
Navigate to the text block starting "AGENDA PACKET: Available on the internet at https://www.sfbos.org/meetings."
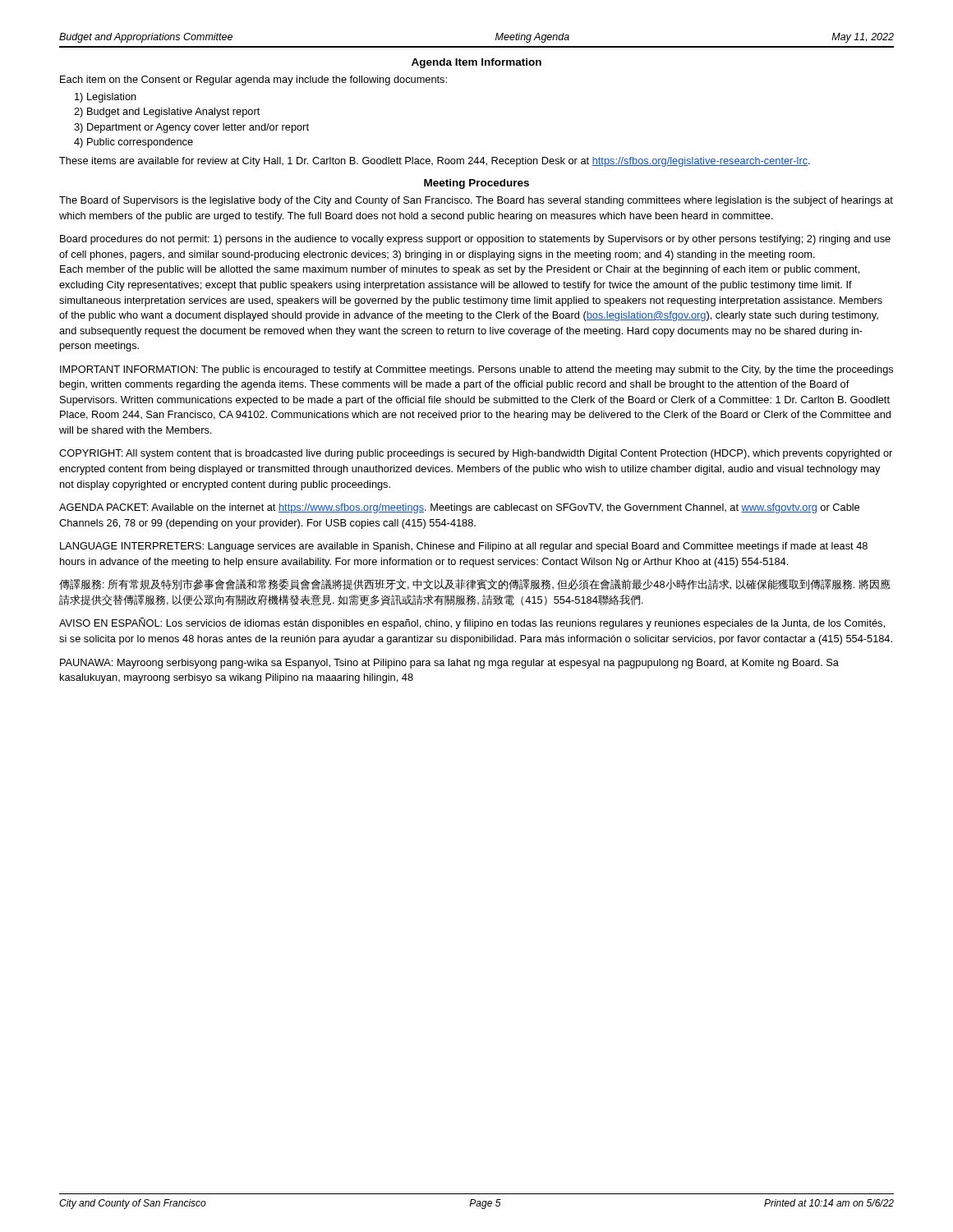pyautogui.click(x=460, y=515)
